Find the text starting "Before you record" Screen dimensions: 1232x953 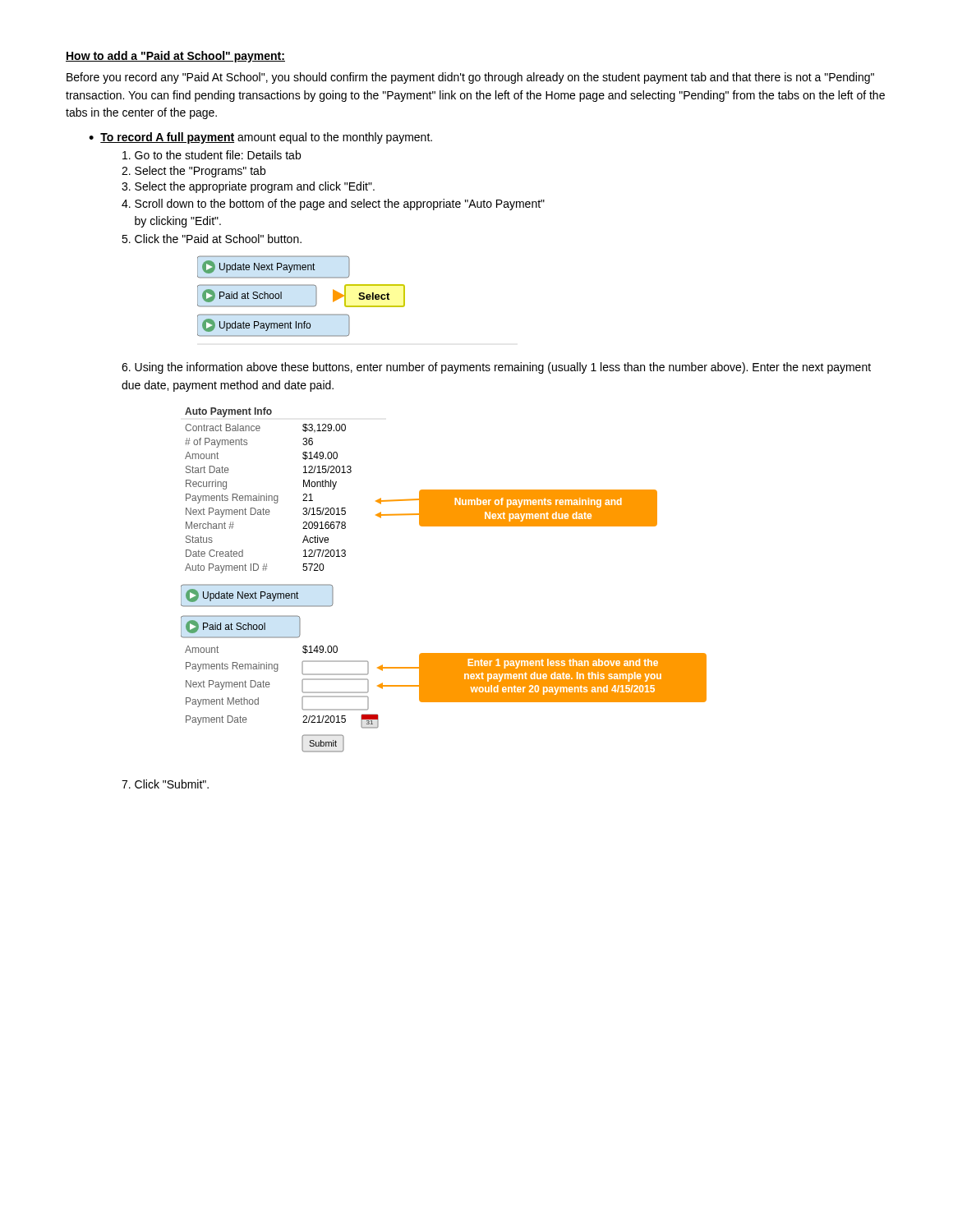[475, 95]
